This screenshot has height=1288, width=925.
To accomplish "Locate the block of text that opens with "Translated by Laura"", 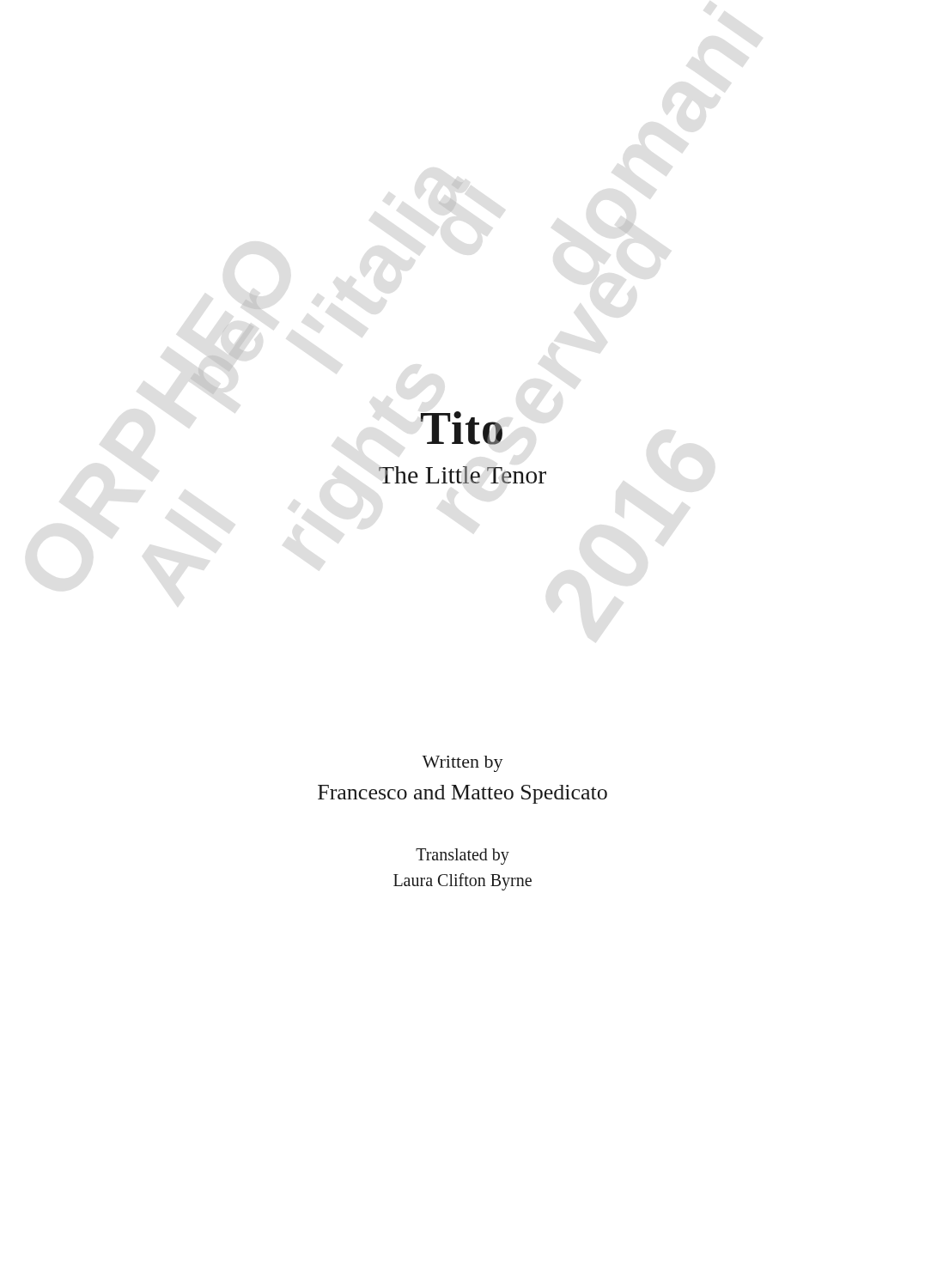I will (462, 867).
